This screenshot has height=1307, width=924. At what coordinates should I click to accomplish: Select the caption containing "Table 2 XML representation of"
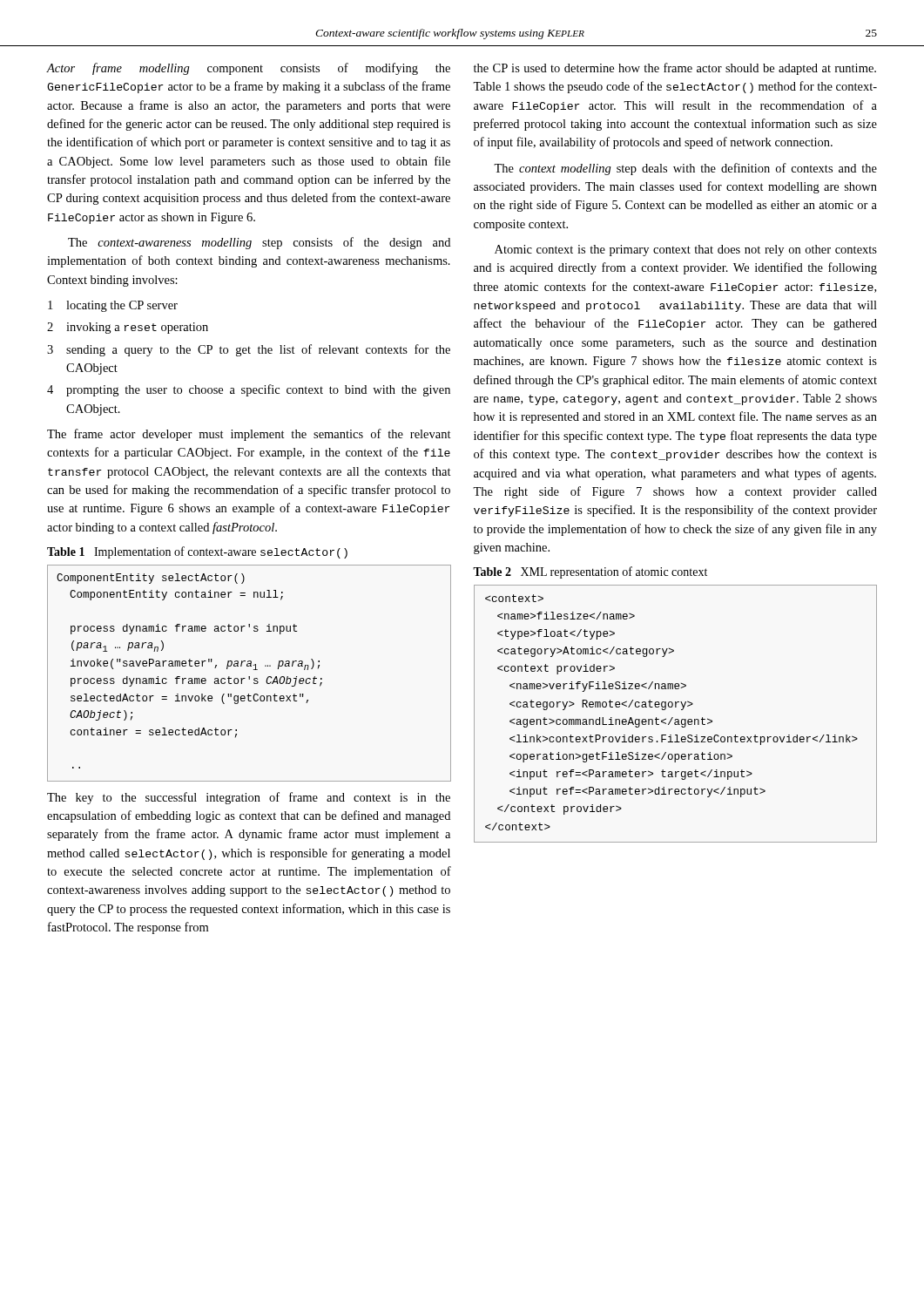tap(590, 572)
